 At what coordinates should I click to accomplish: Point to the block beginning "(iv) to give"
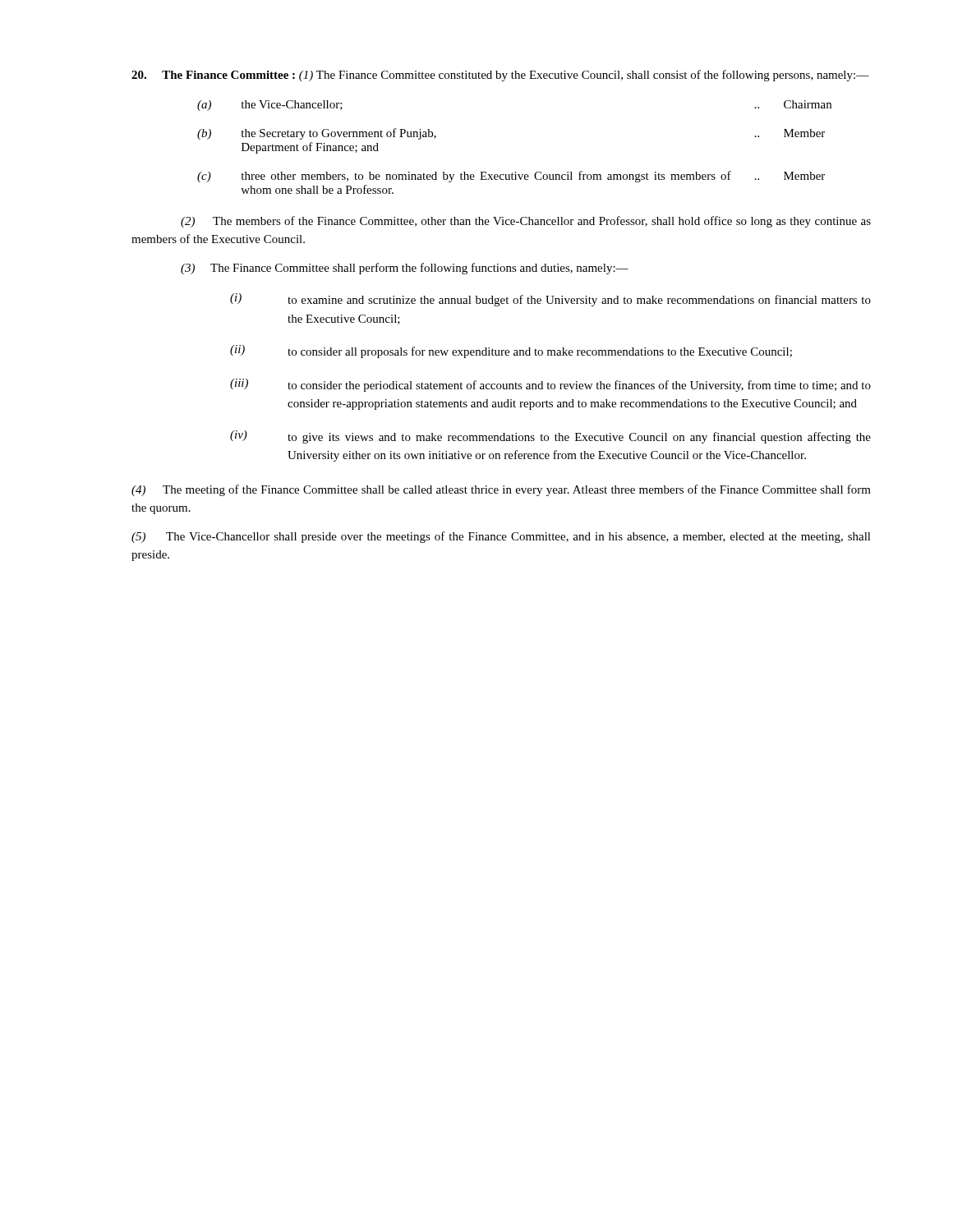click(x=550, y=446)
